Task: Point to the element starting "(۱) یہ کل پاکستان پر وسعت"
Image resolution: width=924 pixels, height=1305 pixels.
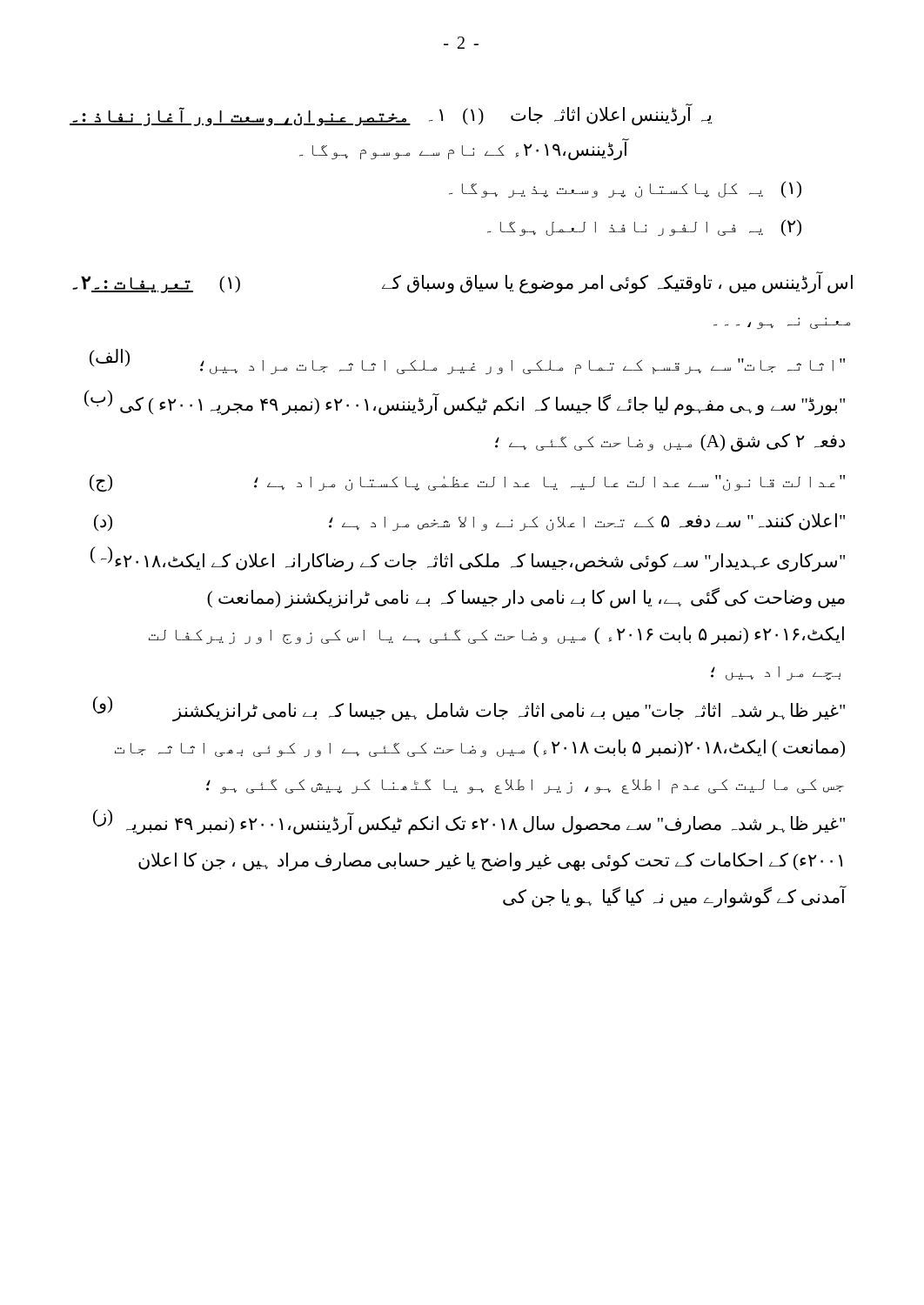Action: [624, 188]
